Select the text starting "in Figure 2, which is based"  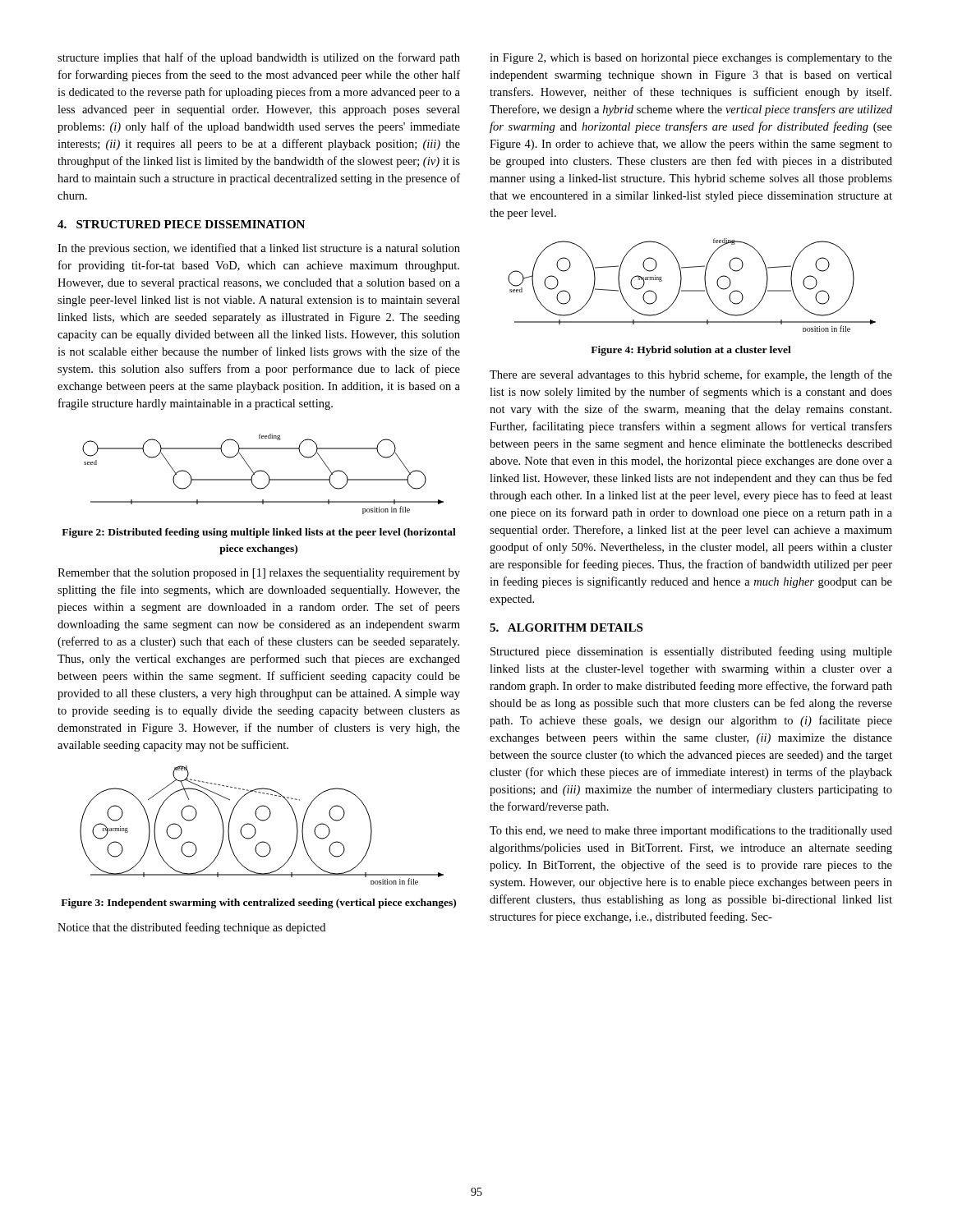click(x=691, y=136)
